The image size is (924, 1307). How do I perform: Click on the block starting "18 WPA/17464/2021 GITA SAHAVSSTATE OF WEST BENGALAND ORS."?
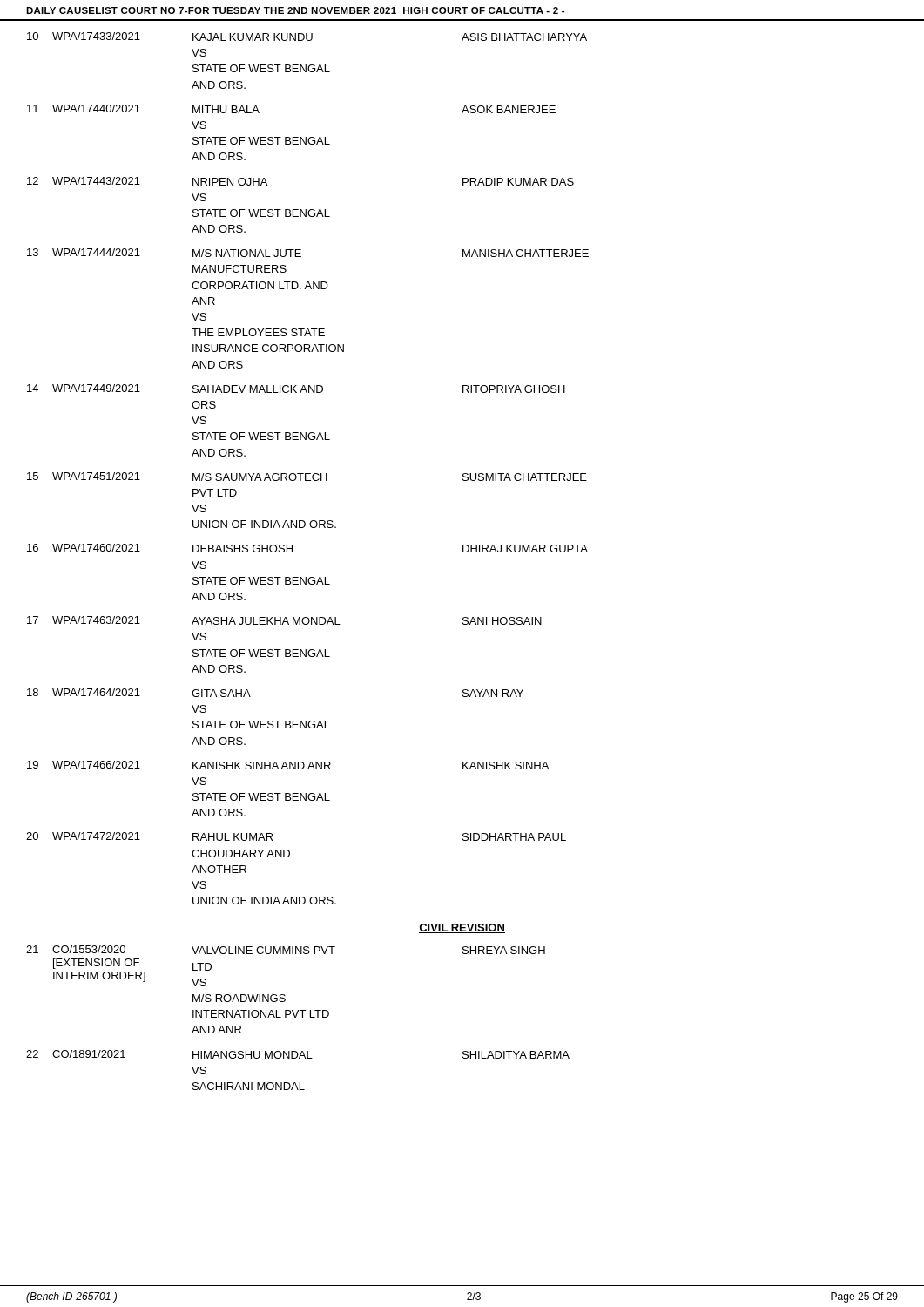point(275,717)
